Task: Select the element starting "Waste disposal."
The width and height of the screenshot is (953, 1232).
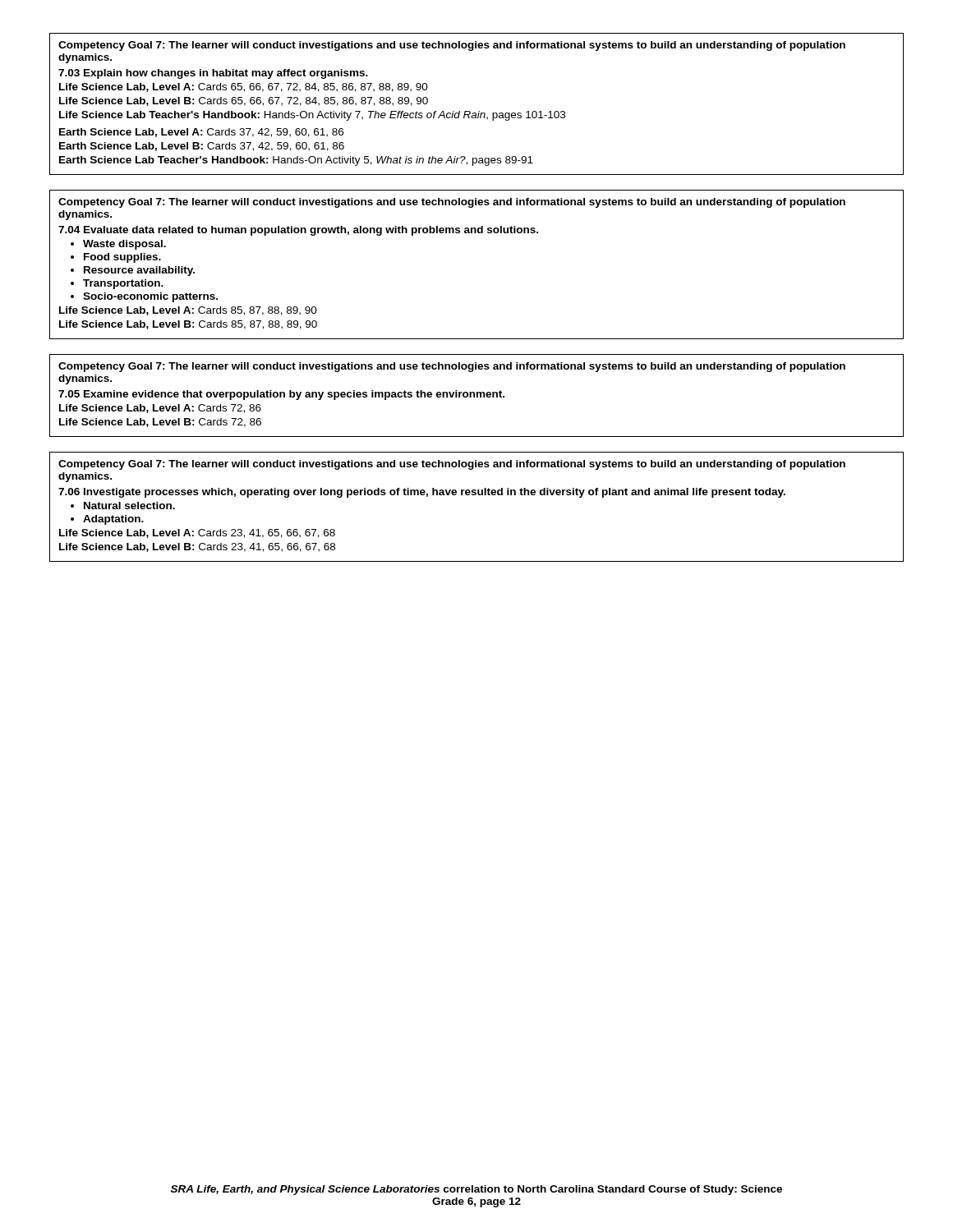Action: (x=125, y=244)
